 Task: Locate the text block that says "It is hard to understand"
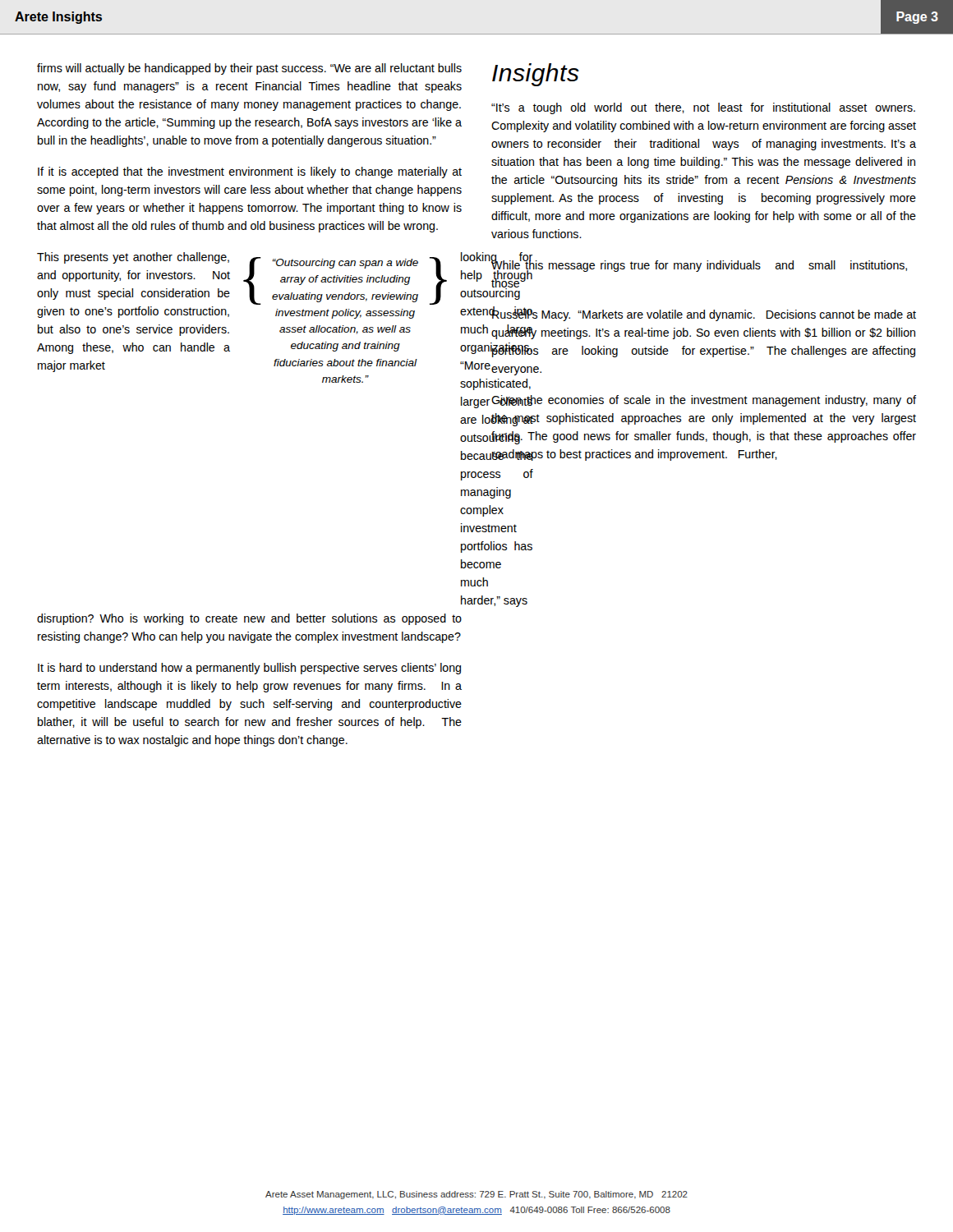[249, 704]
